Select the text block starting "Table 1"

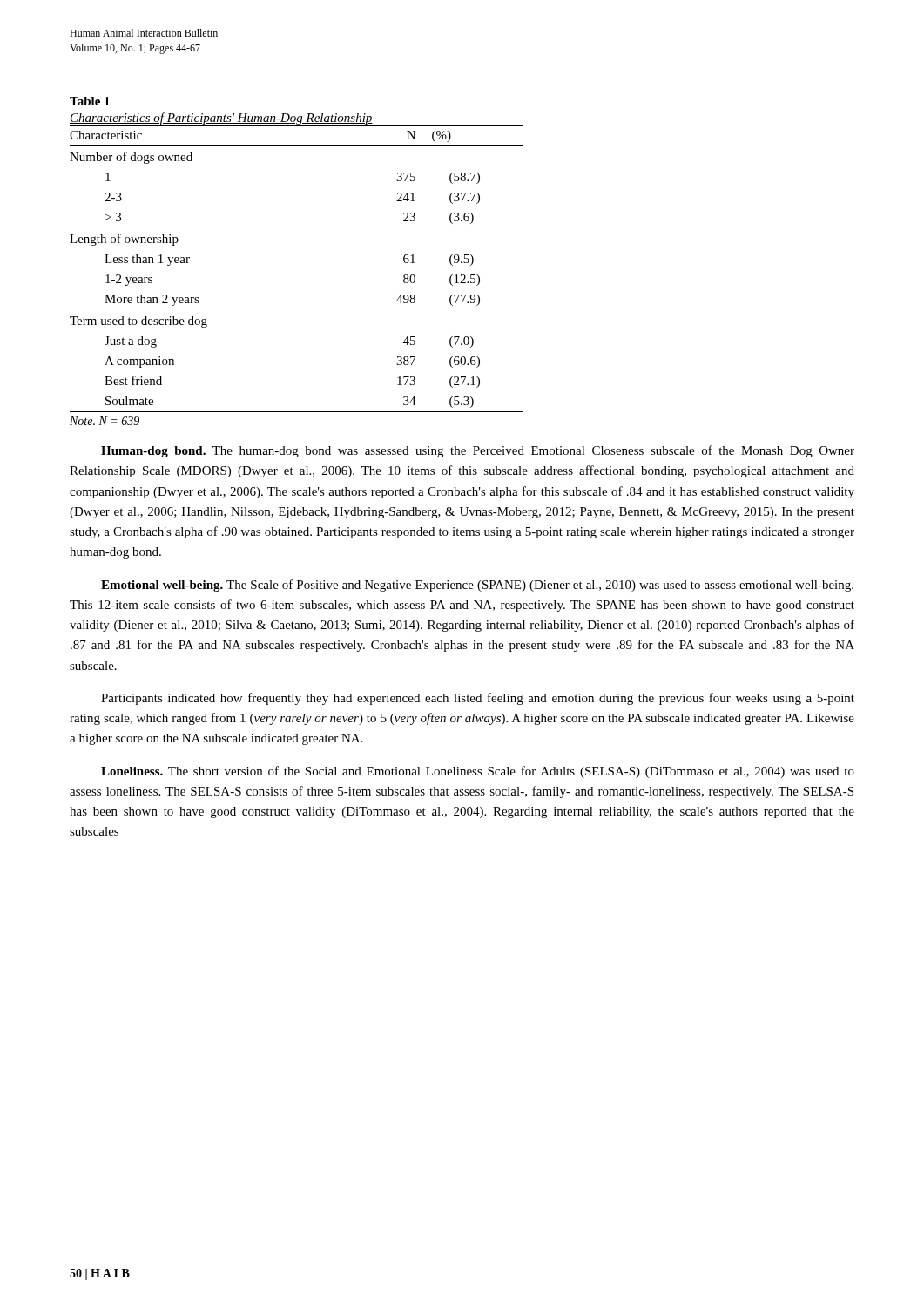[90, 101]
